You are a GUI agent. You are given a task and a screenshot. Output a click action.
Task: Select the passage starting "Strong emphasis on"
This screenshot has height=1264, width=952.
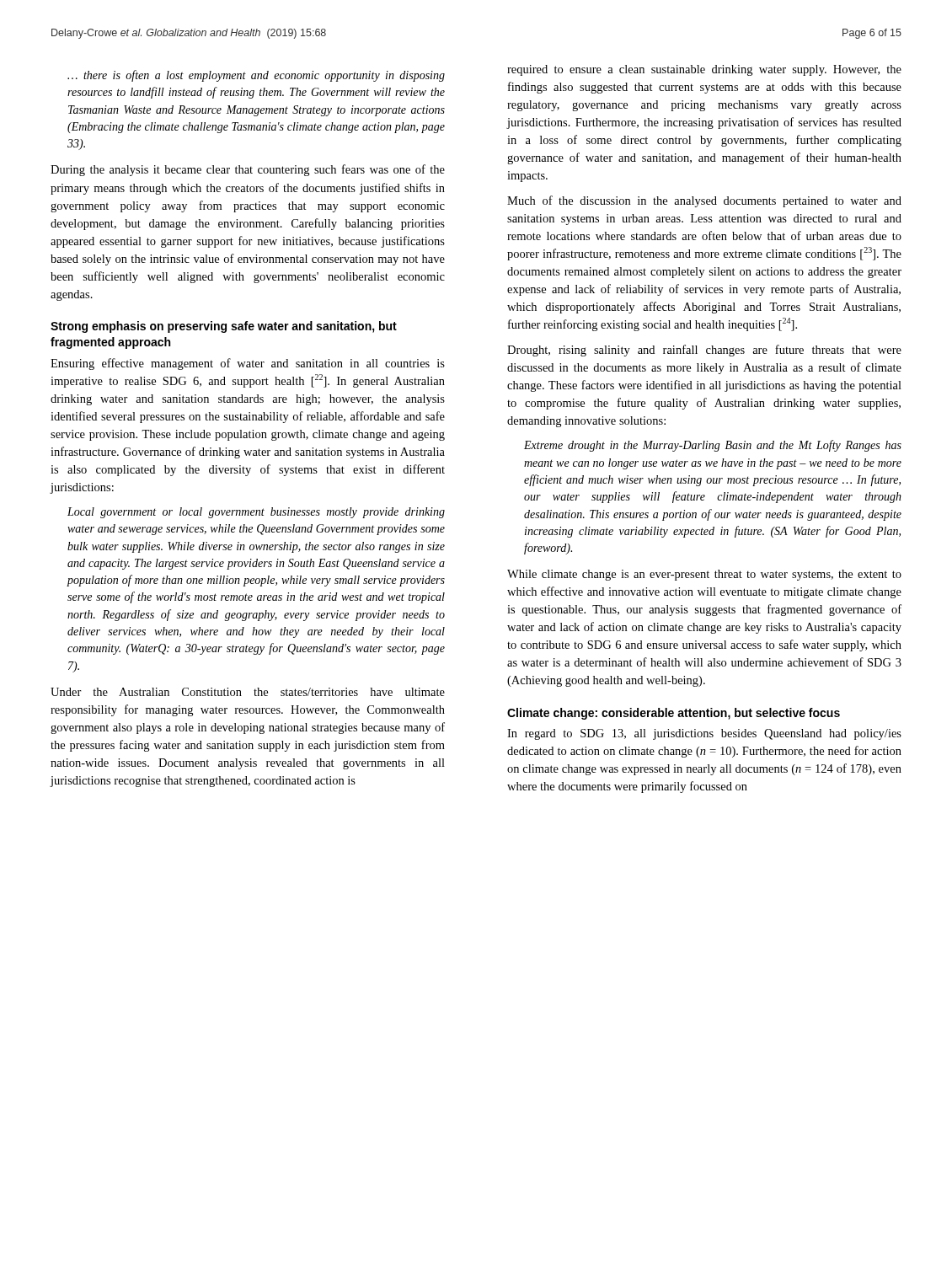coord(248,335)
